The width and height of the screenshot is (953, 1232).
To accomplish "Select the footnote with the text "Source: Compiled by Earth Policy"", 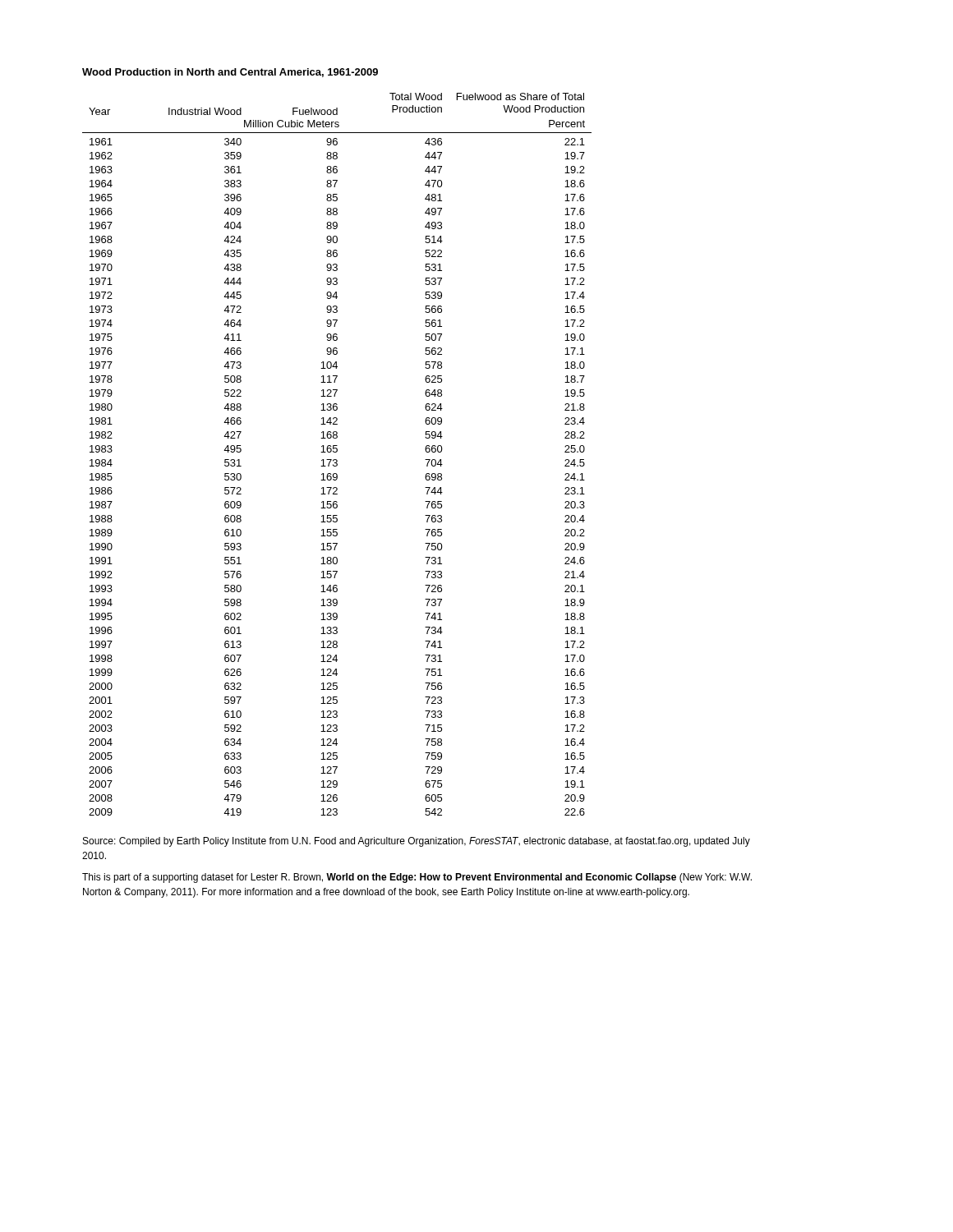I will click(419, 867).
